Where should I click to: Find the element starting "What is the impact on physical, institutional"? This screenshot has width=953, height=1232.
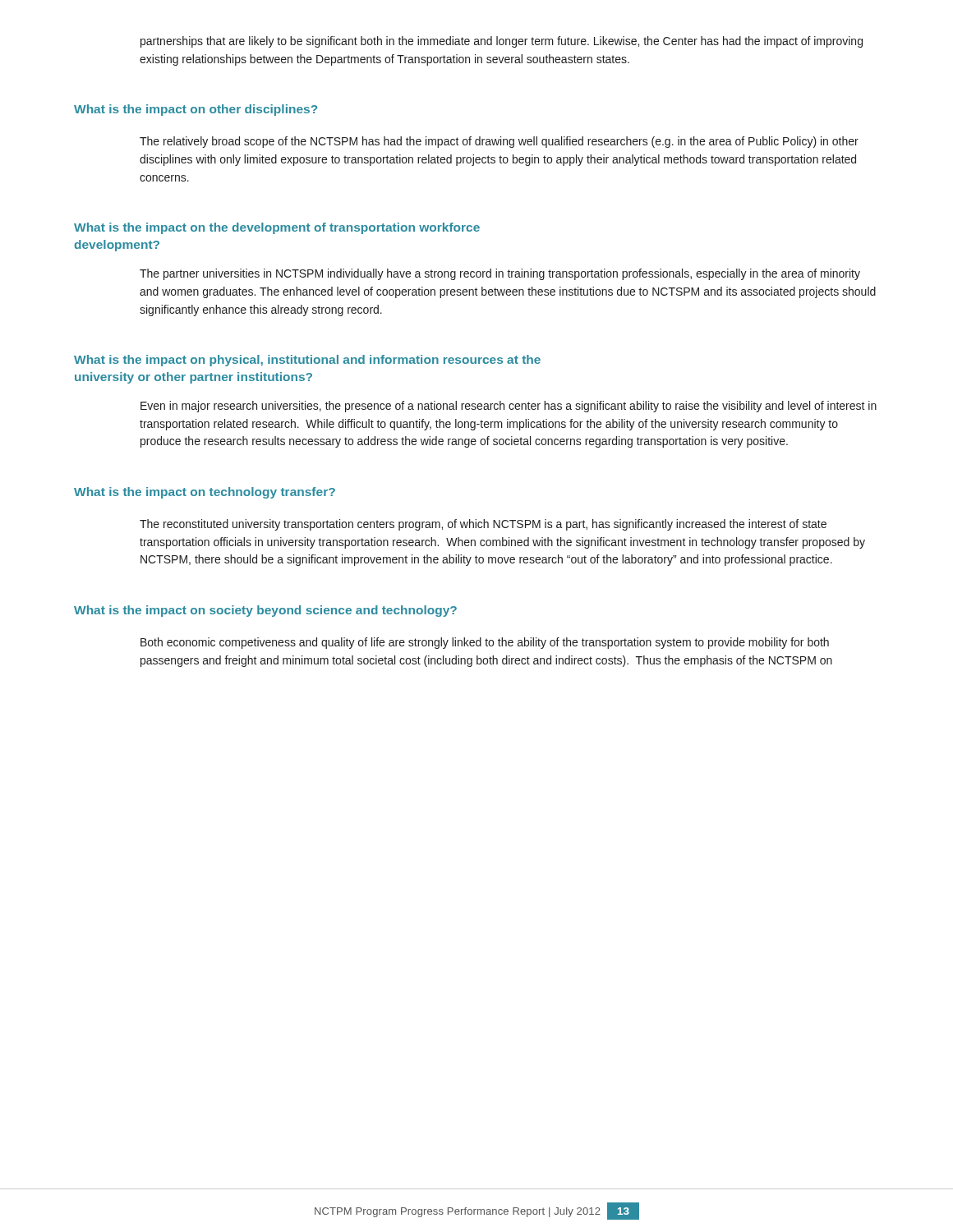click(x=307, y=368)
